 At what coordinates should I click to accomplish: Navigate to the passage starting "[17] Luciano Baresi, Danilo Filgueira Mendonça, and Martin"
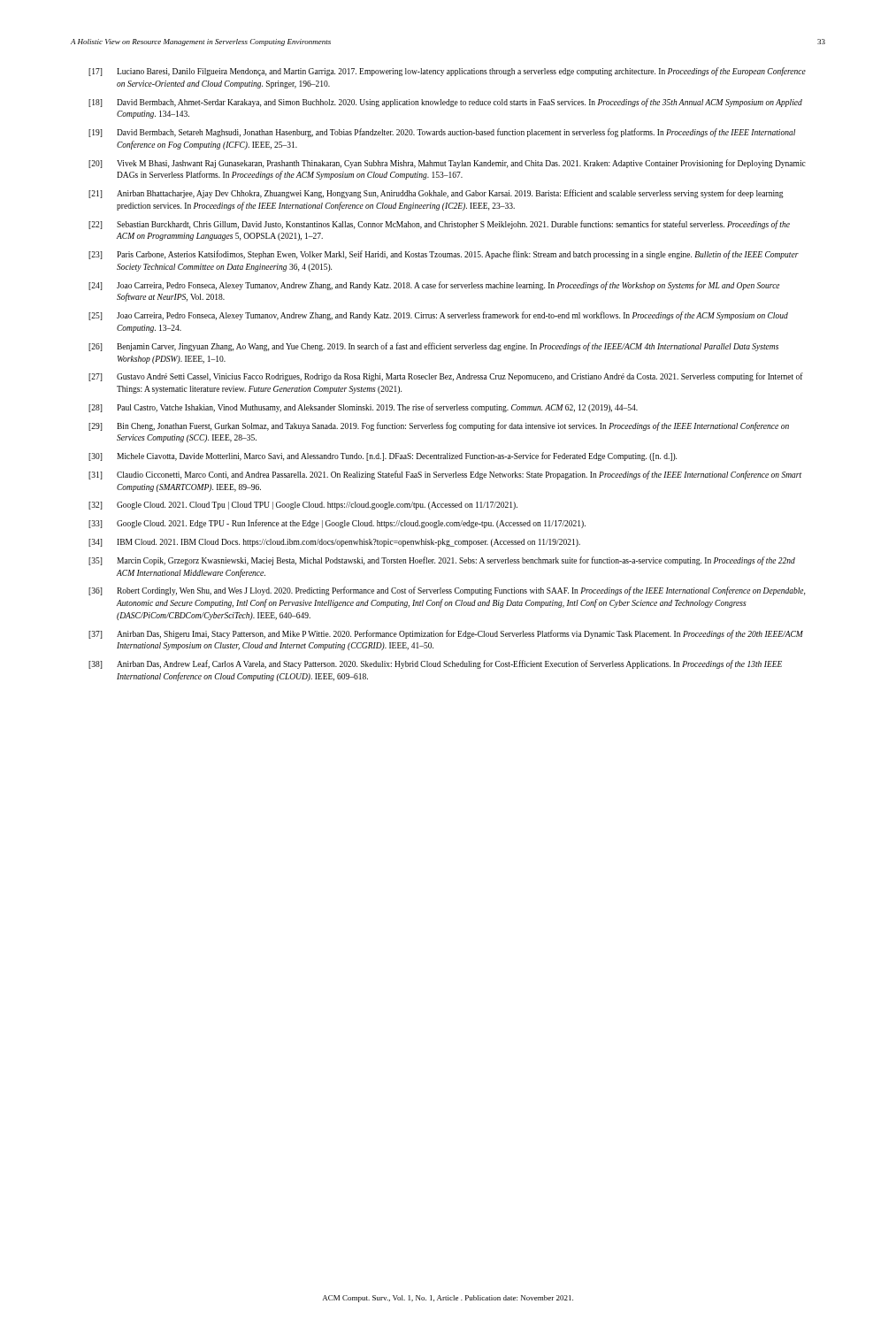point(448,79)
